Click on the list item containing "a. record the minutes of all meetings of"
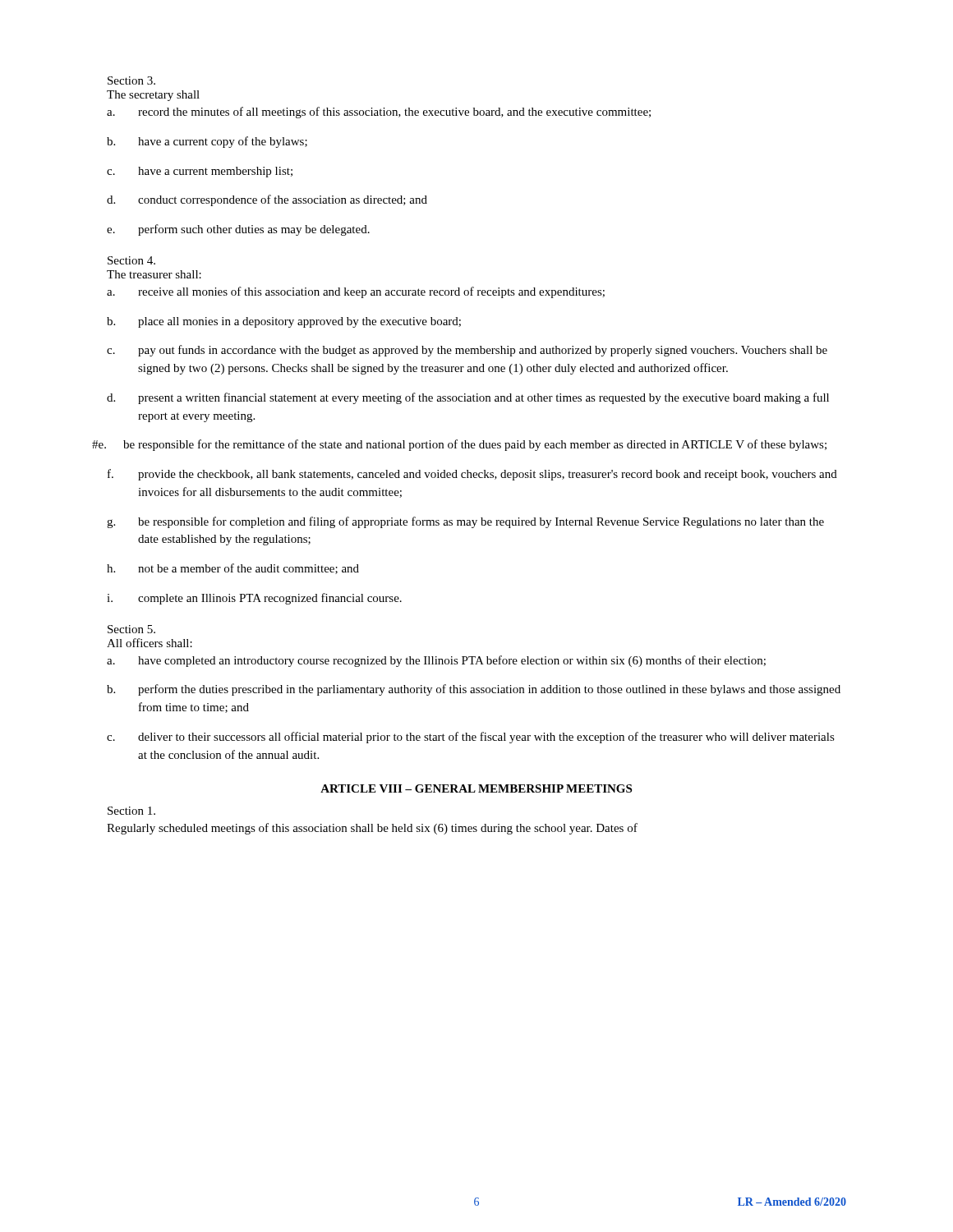 click(x=476, y=112)
